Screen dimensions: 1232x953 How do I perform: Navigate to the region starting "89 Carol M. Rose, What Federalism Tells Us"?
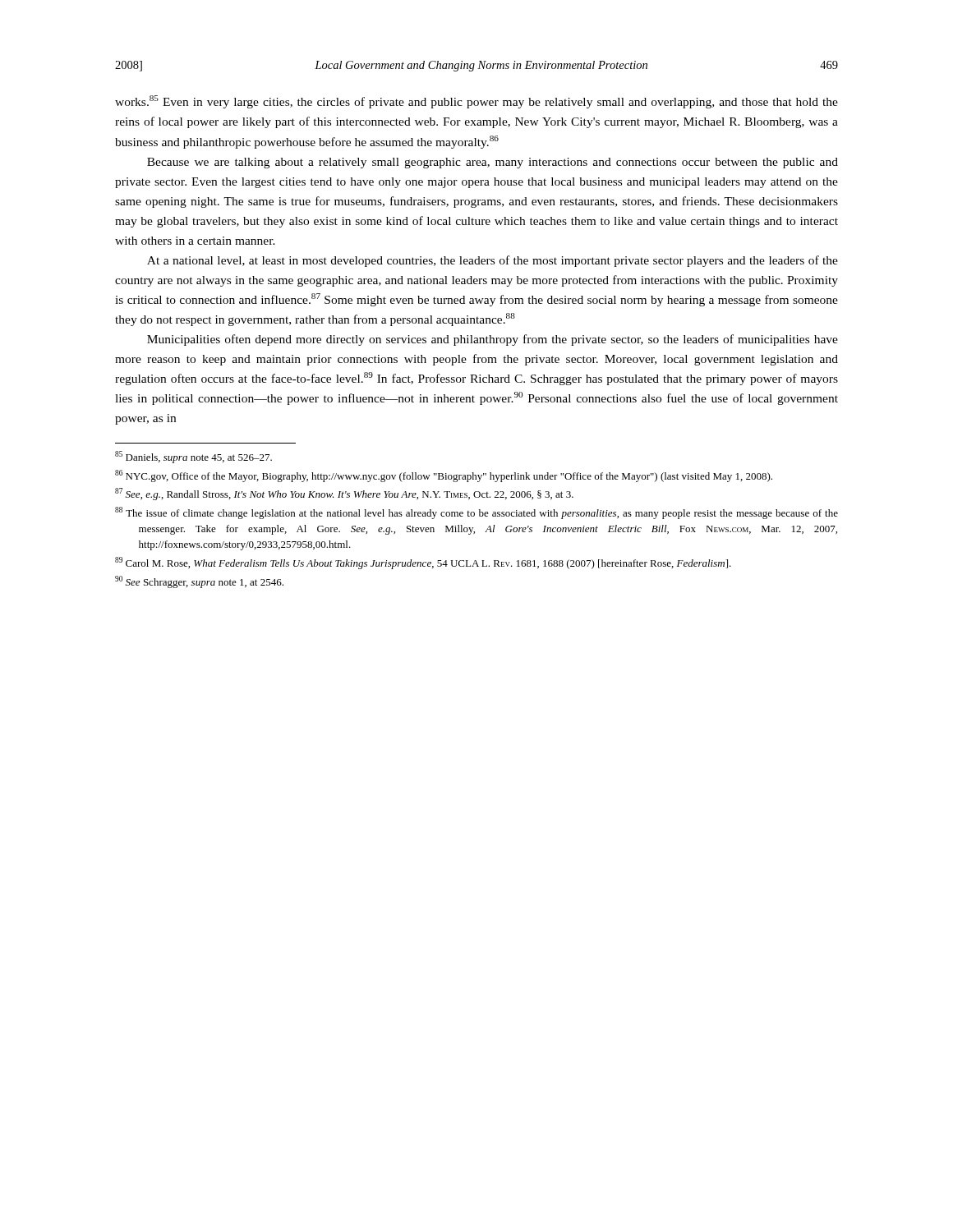coord(423,562)
